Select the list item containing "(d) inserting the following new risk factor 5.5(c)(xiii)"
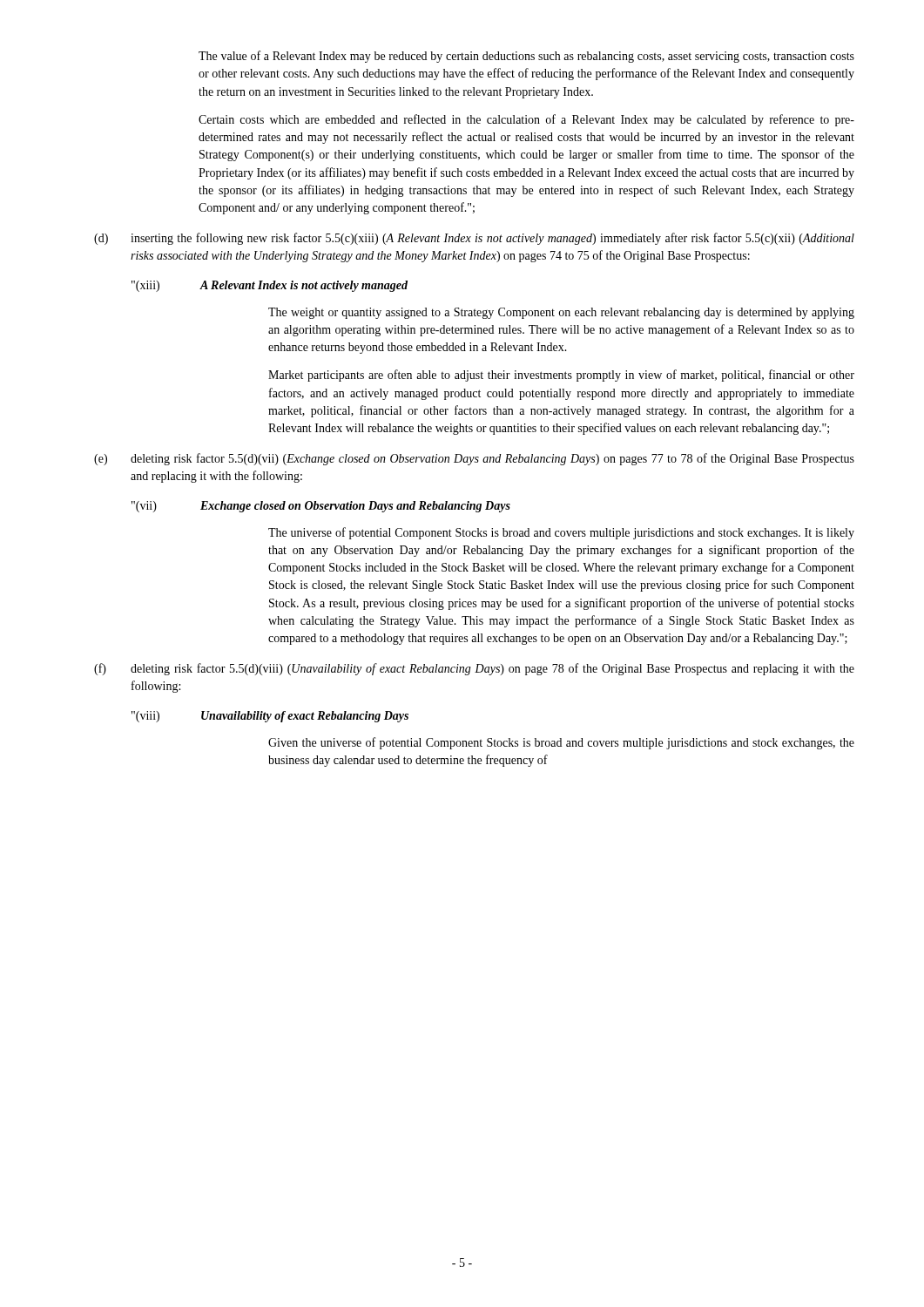 pyautogui.click(x=474, y=247)
